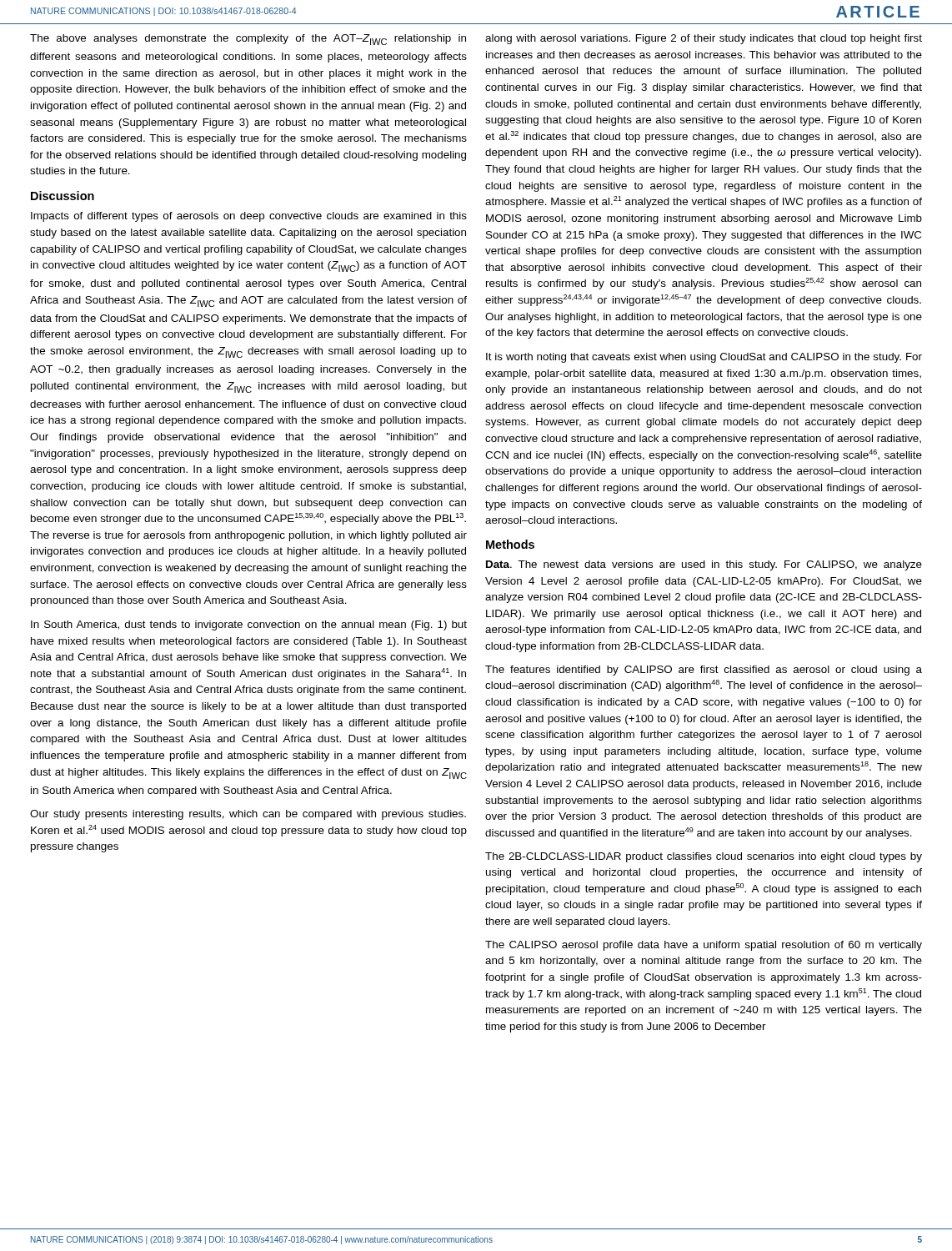Screen dimensions: 1251x952
Task: Select the region starting "along with aerosol variations."
Action: point(704,279)
